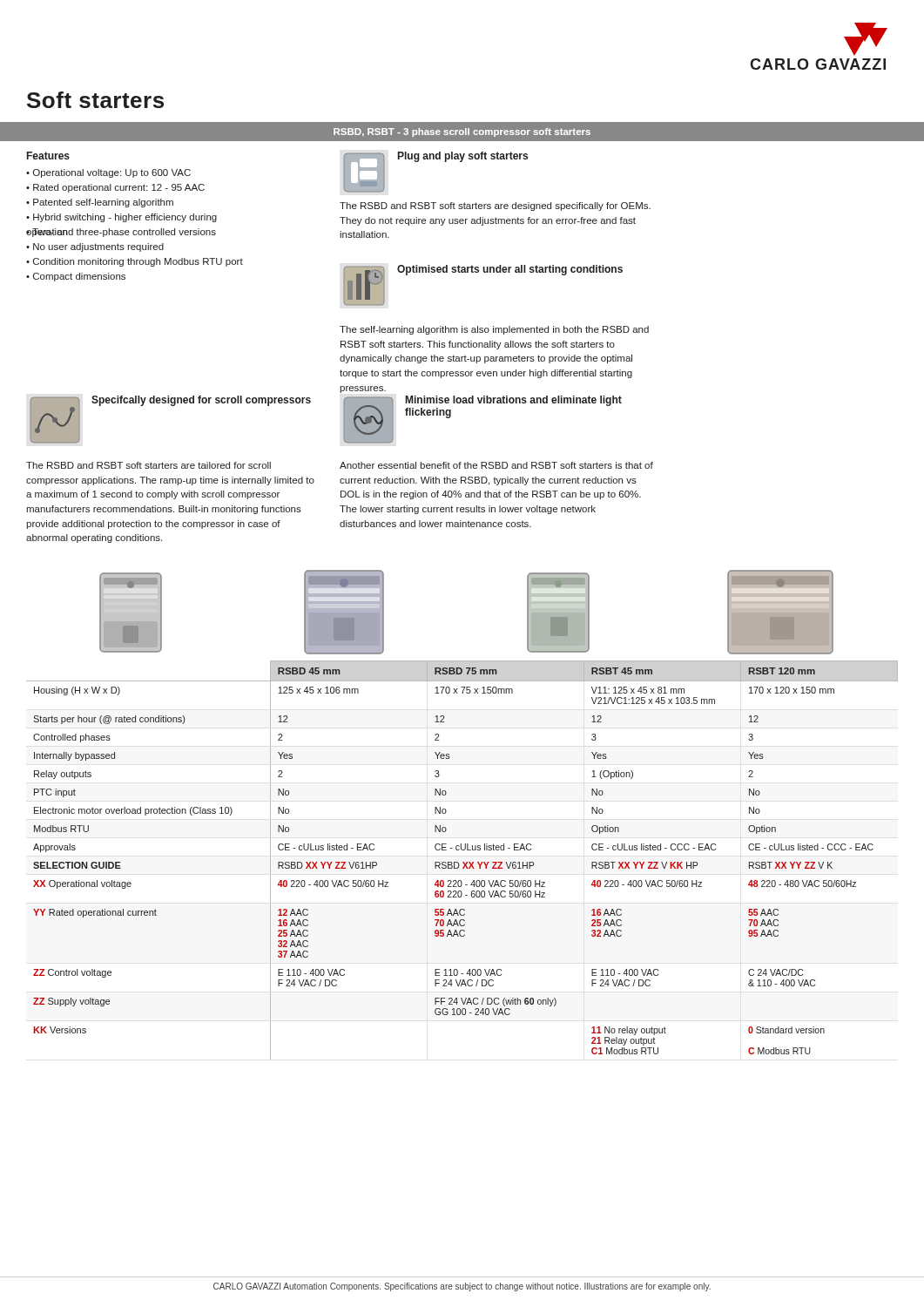Click on the logo

pos(824,48)
